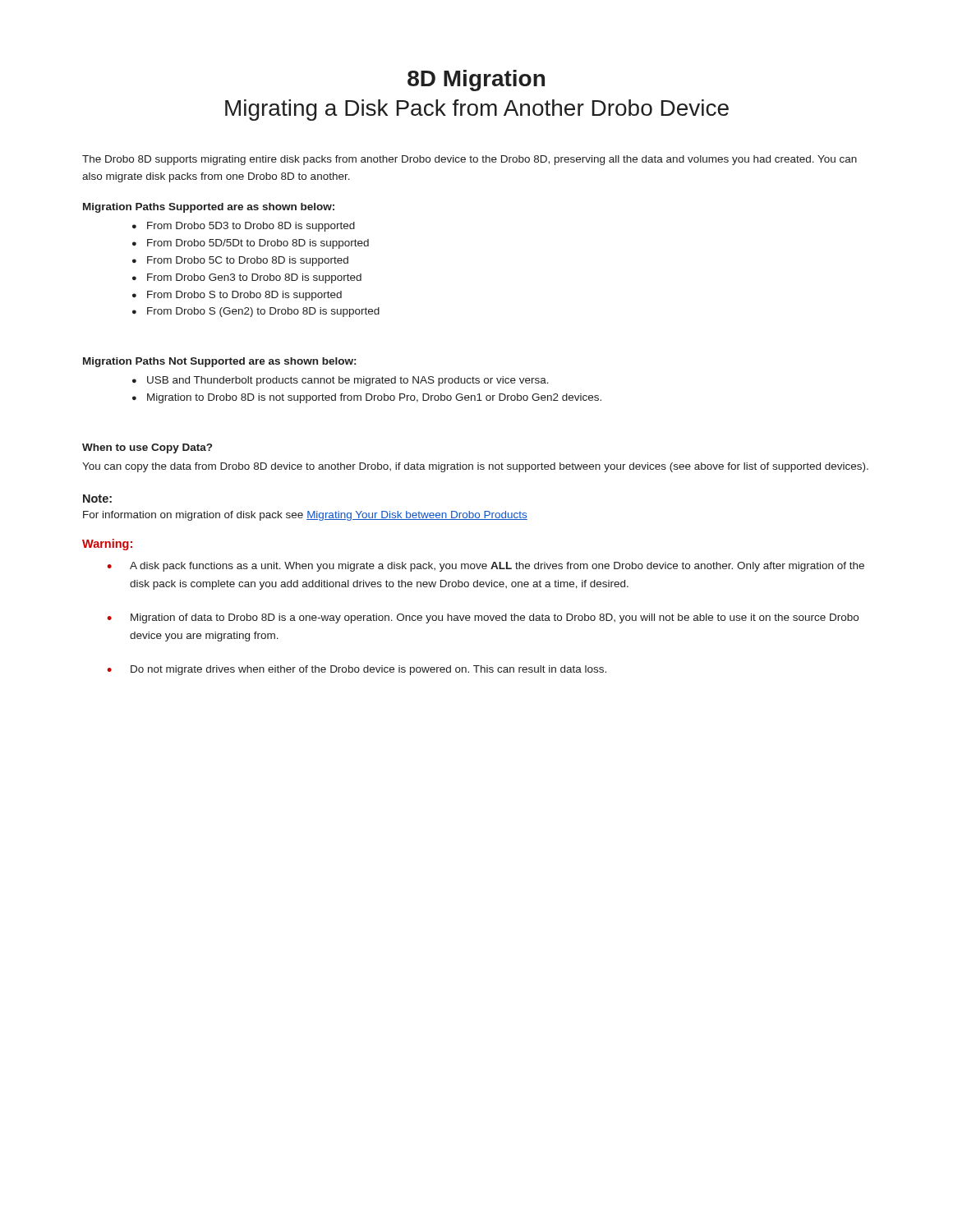Locate the element starting "Migration Paths Not Supported are as shown"
This screenshot has width=953, height=1232.
220,361
